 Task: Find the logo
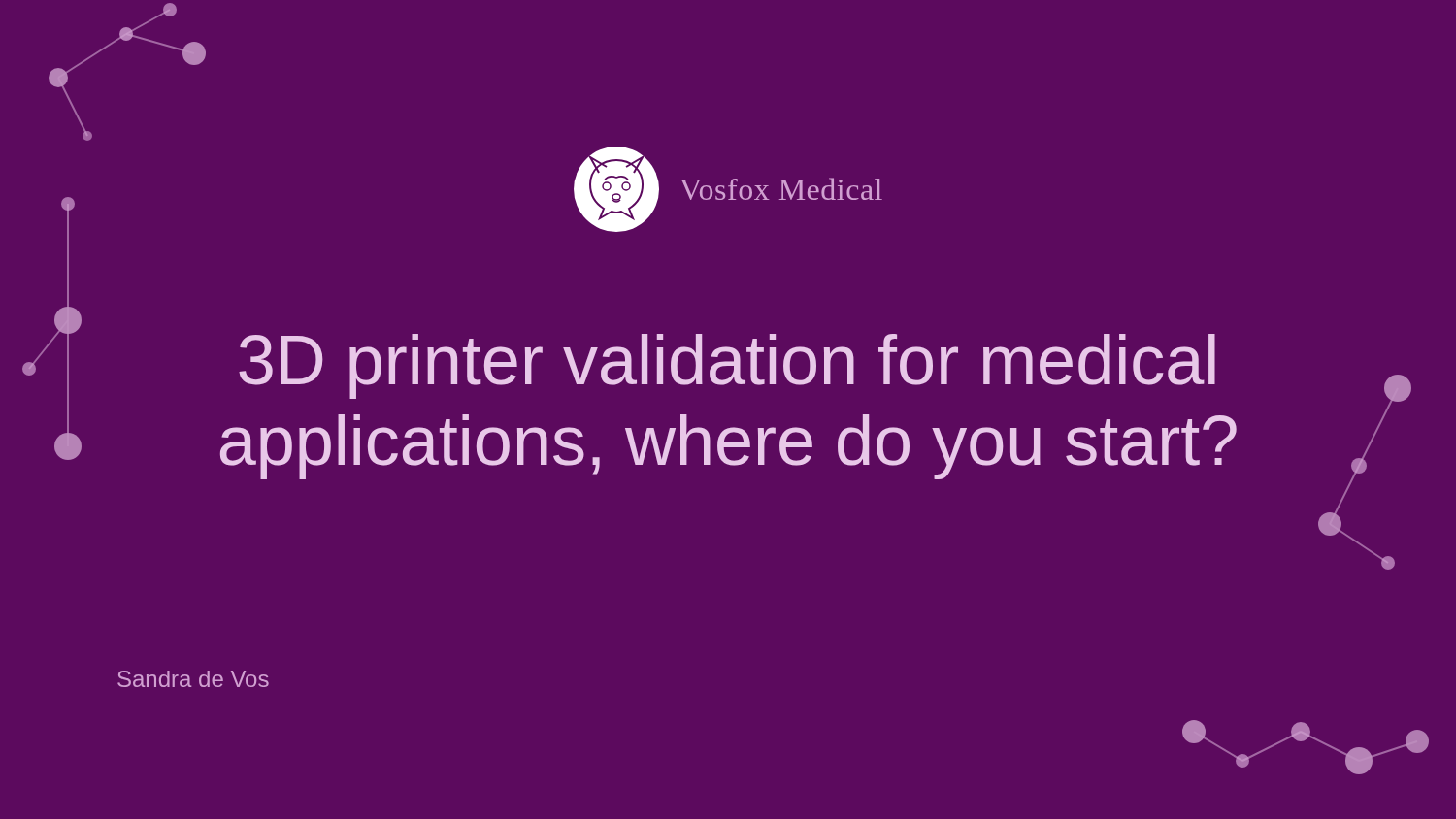pyautogui.click(x=728, y=189)
